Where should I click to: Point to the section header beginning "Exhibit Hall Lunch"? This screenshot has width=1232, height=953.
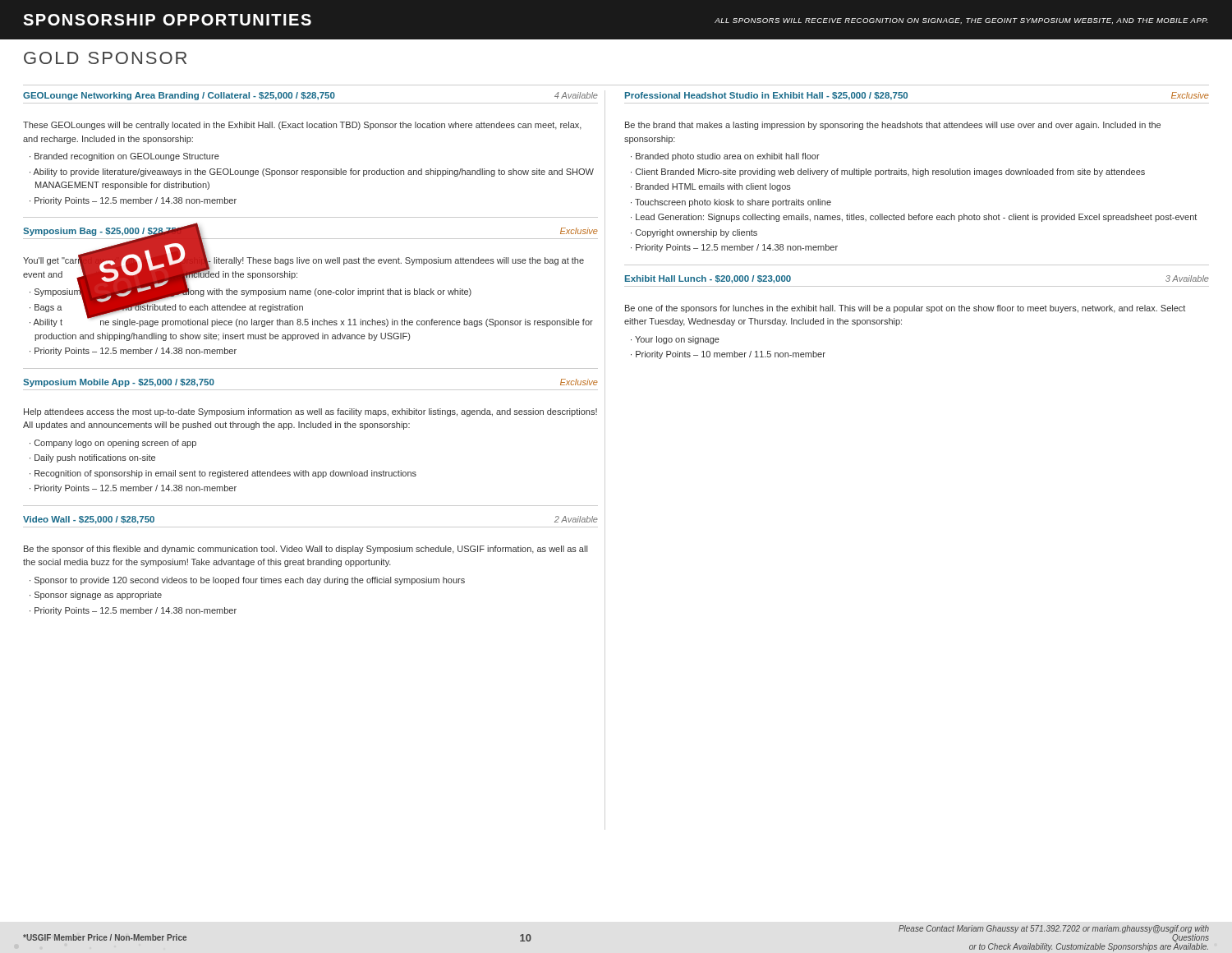[917, 280]
